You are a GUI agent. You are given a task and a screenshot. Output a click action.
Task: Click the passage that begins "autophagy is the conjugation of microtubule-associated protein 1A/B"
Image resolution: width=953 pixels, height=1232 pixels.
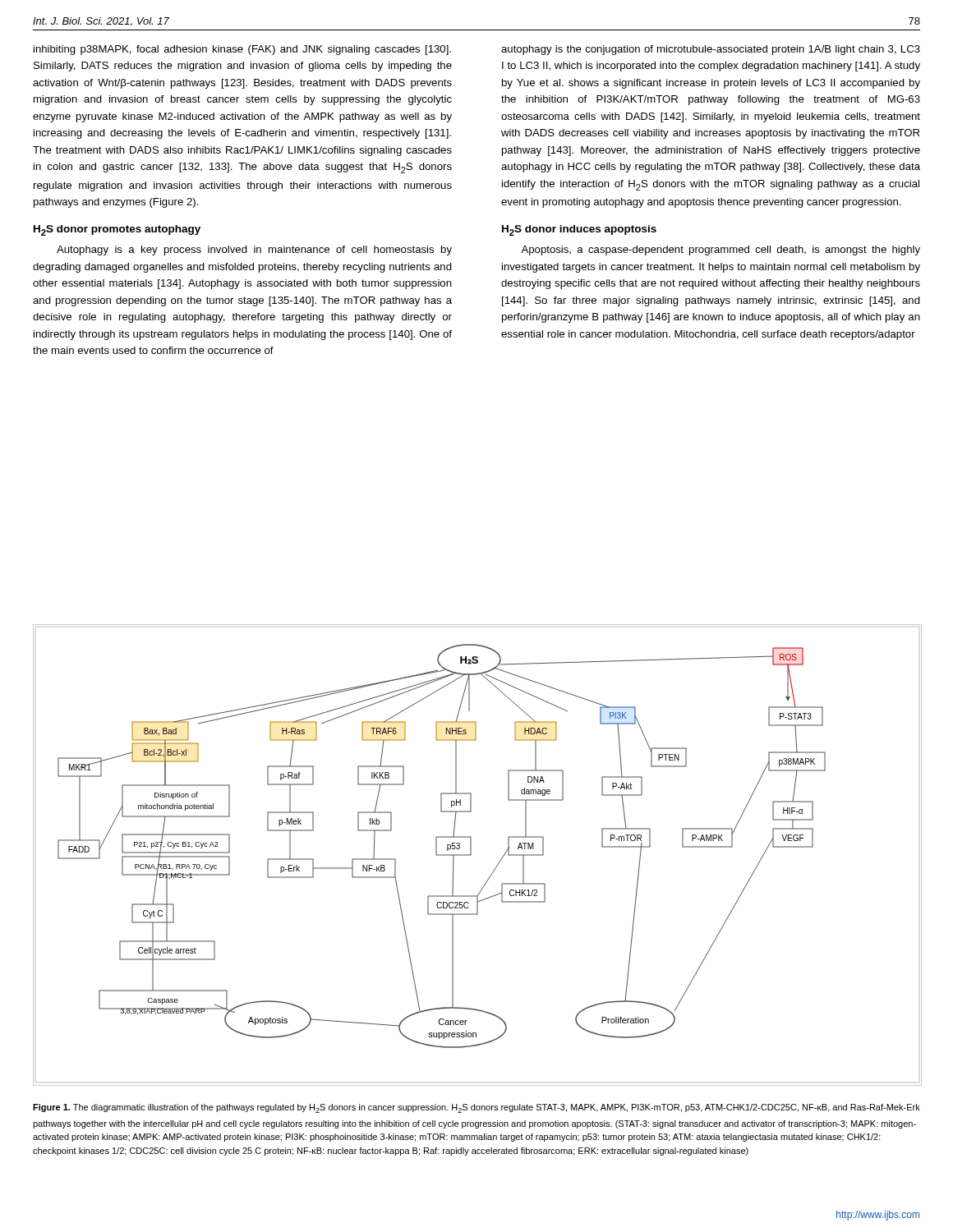tap(711, 125)
